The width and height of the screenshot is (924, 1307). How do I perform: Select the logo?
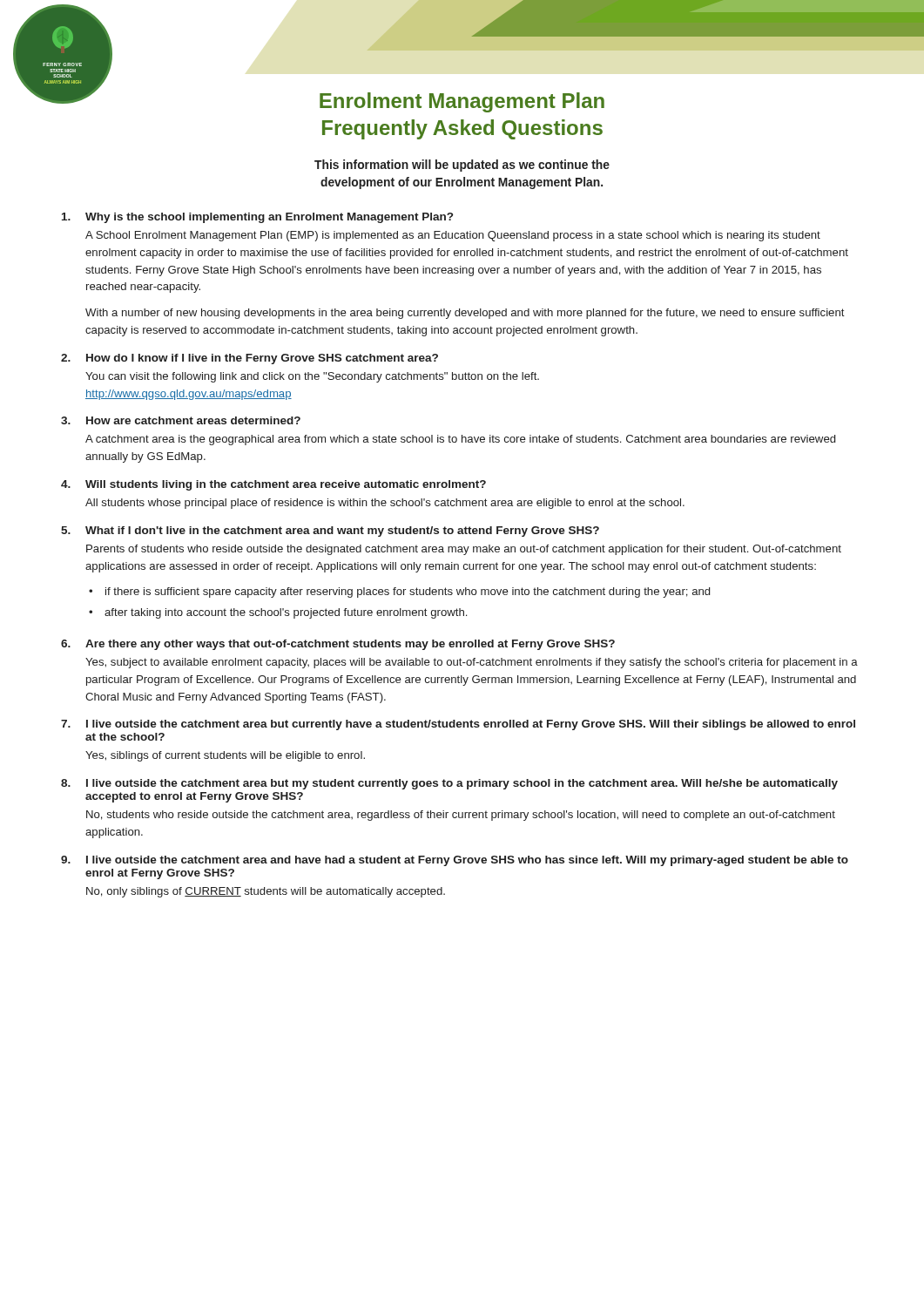coord(61,52)
